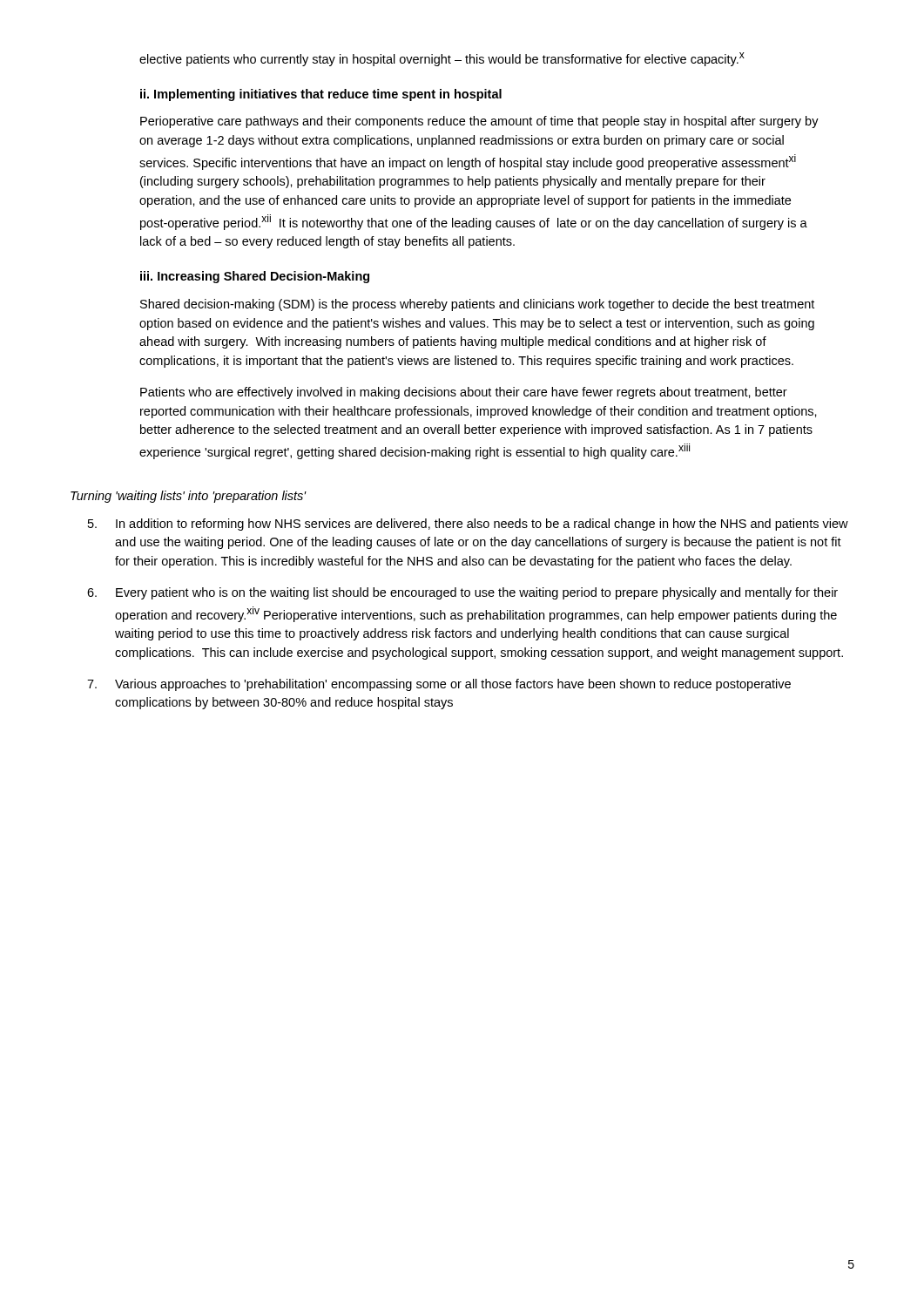Click on the text block that says "Perioperative care pathways and their components reduce"
Viewport: 924px width, 1307px height.
point(479,182)
